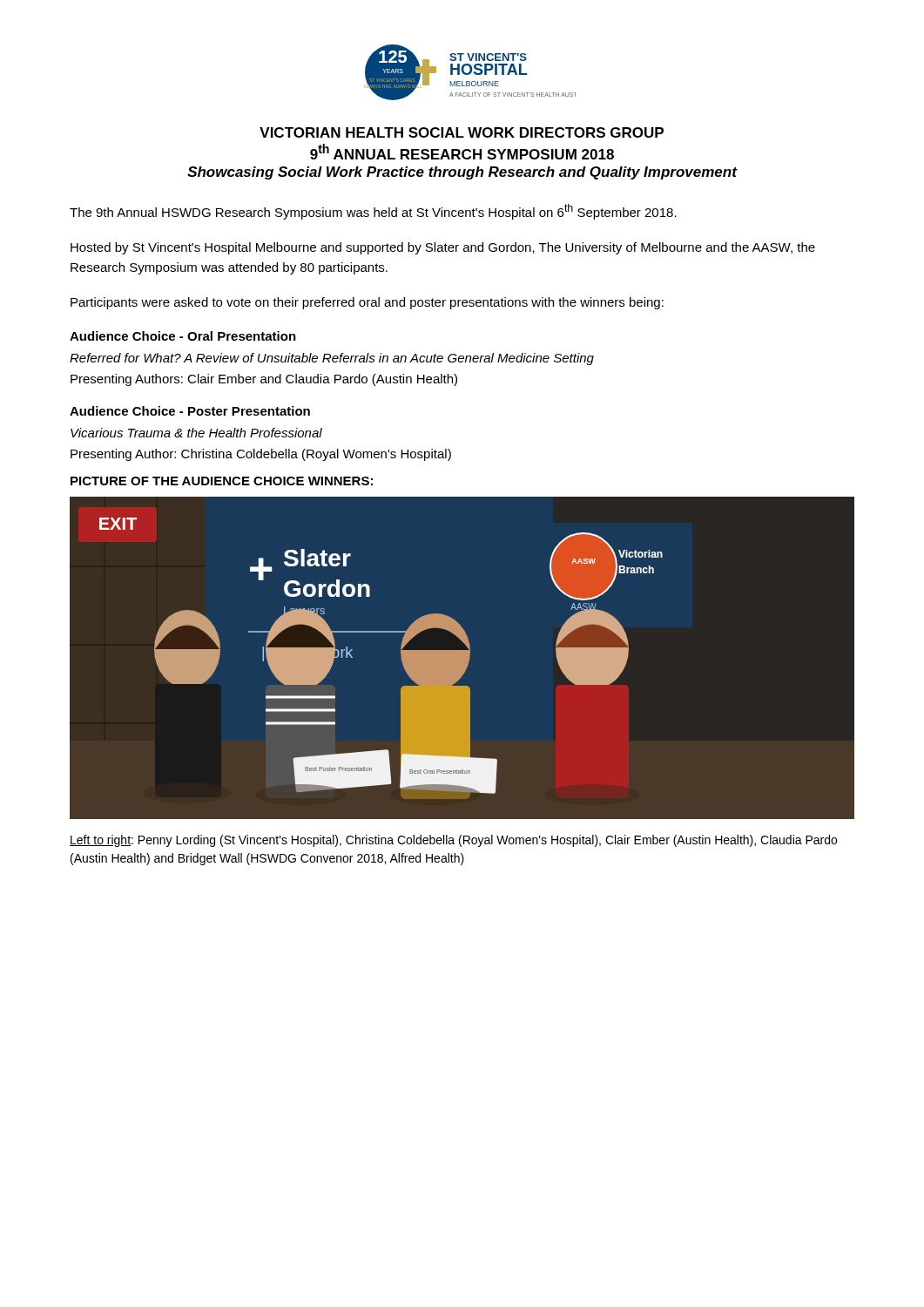Find the photo
This screenshot has width=924, height=1307.
pos(462,658)
